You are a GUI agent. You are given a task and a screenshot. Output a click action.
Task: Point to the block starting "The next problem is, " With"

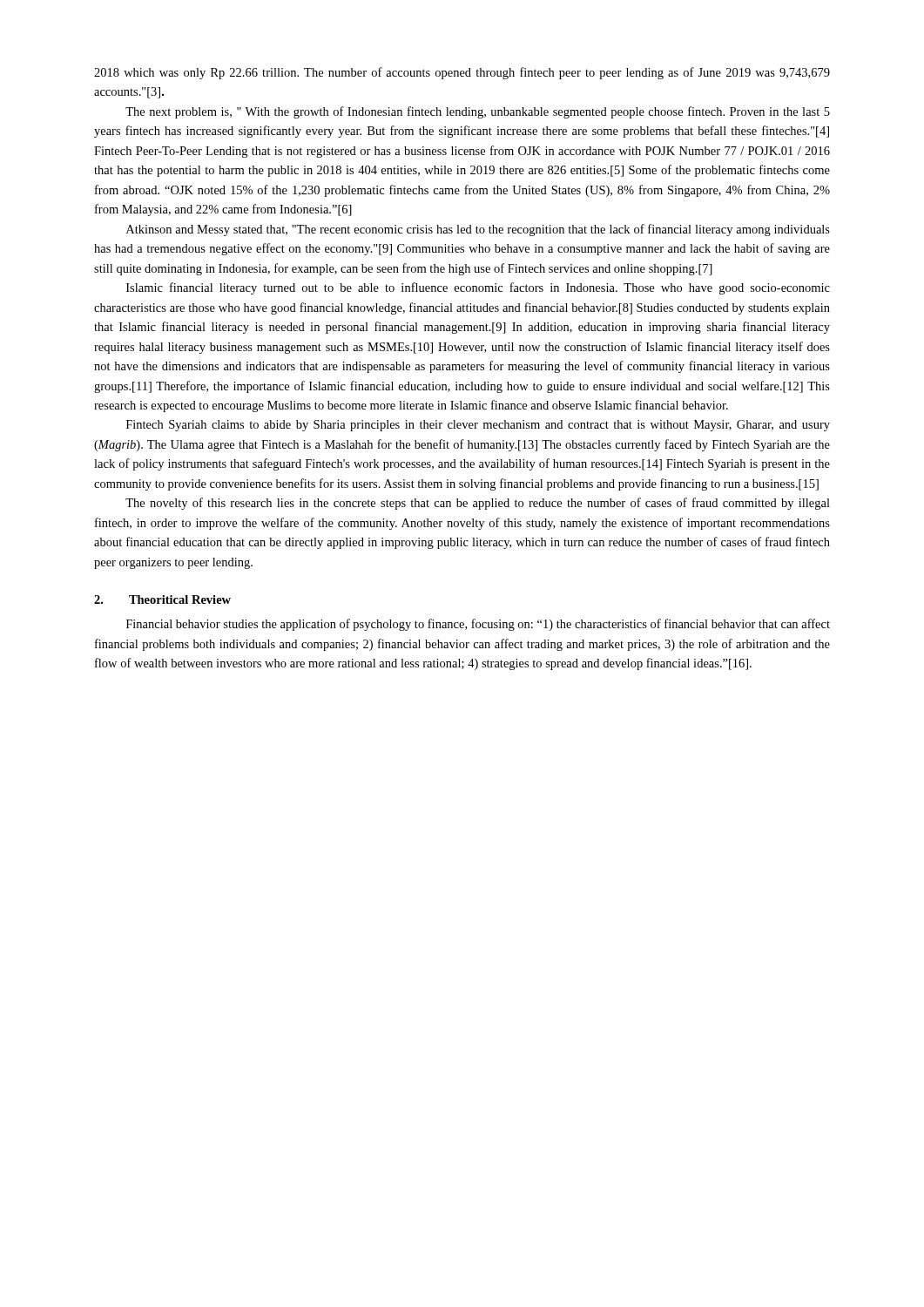[x=462, y=161]
